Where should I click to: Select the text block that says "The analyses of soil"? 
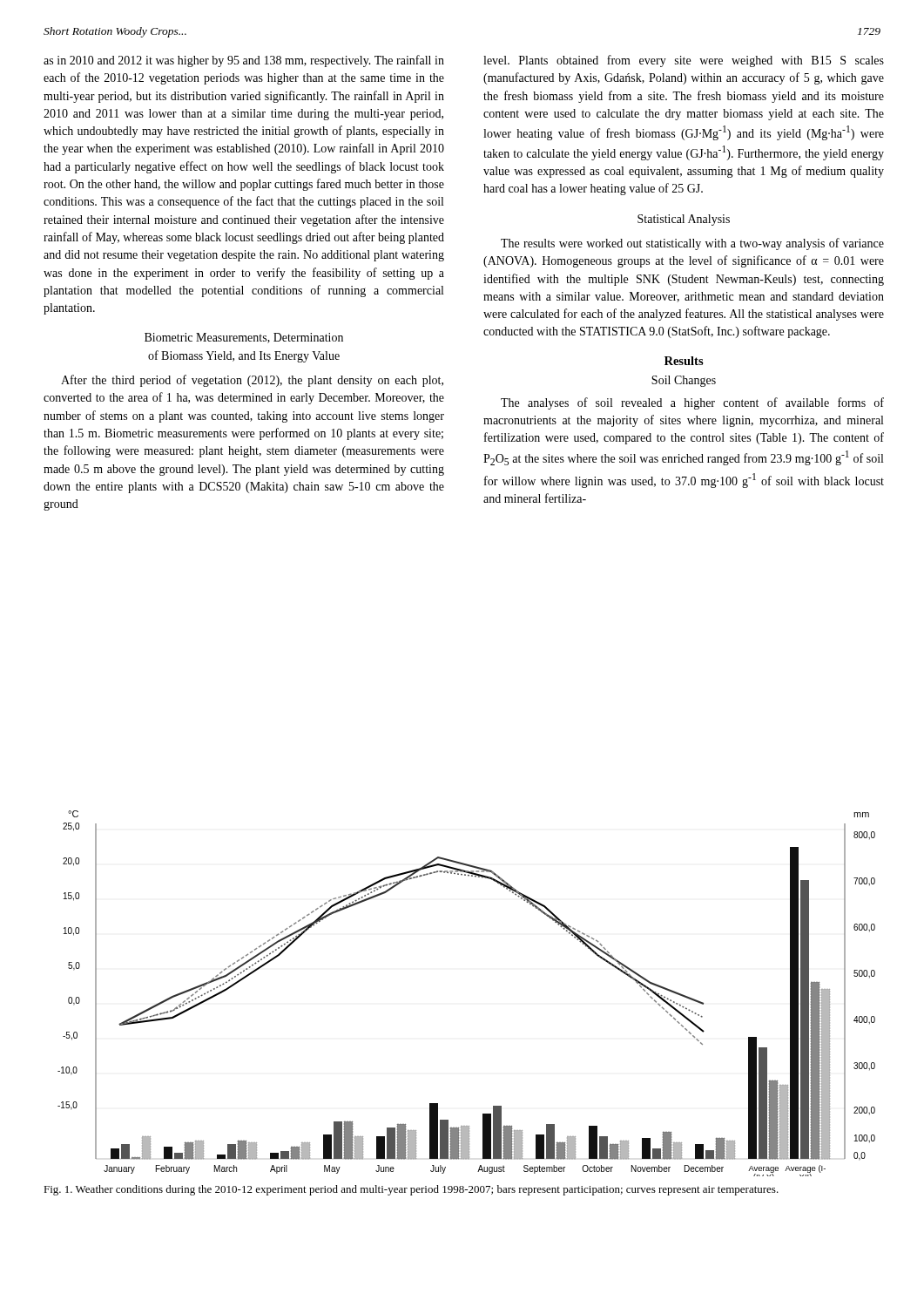[x=684, y=451]
